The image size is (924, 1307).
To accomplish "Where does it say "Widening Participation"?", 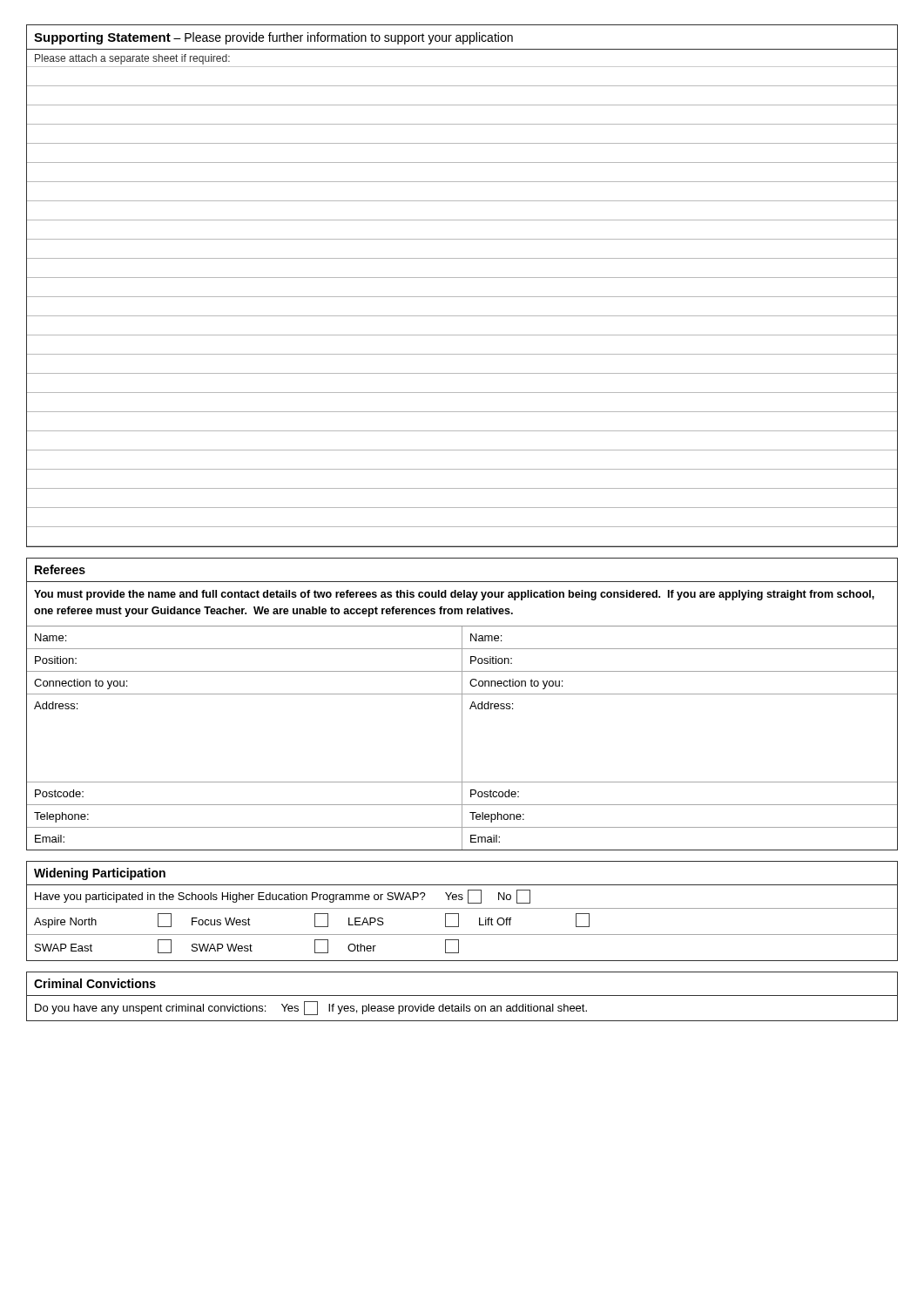I will [x=100, y=873].
